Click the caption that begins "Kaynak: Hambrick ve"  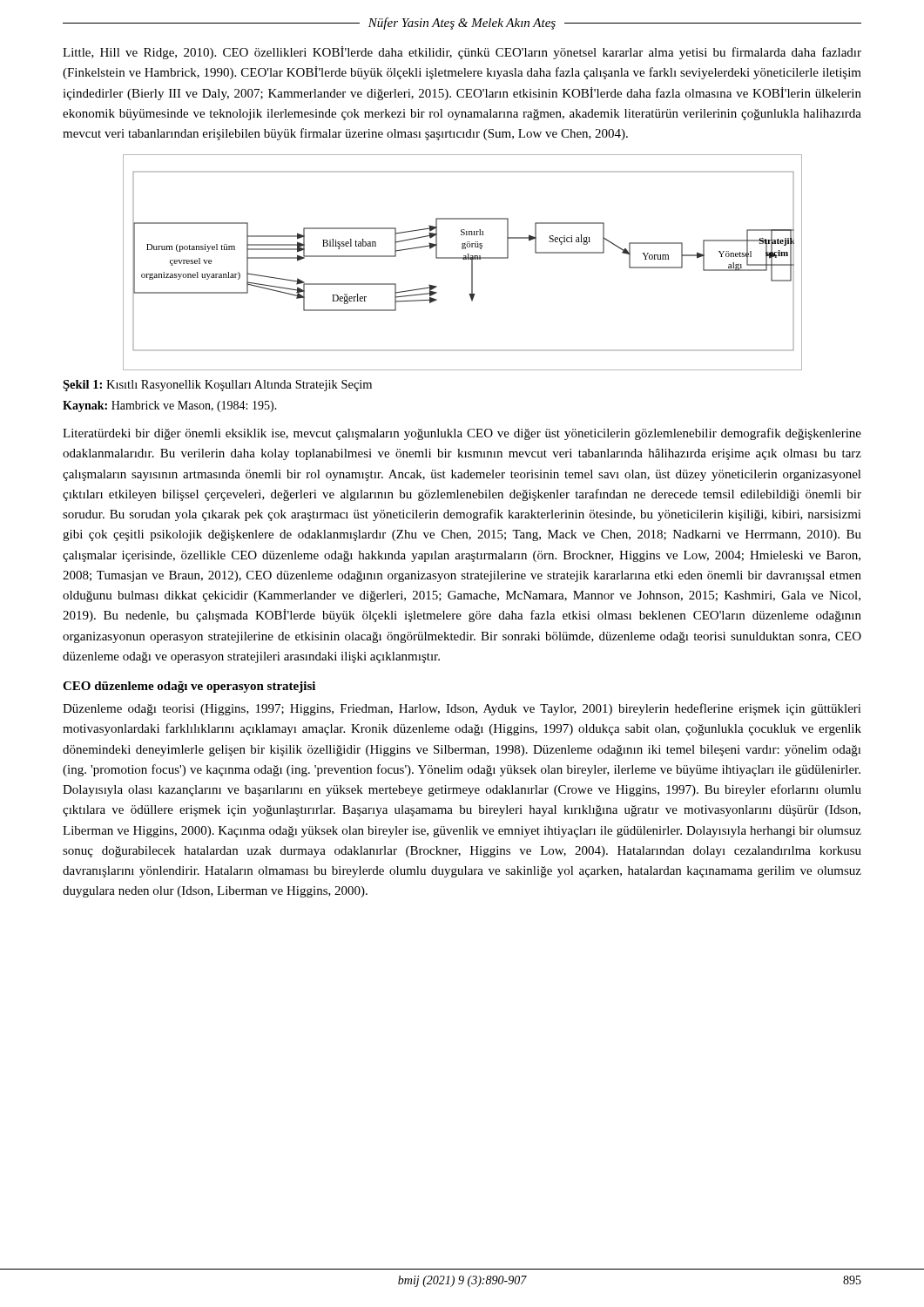170,406
